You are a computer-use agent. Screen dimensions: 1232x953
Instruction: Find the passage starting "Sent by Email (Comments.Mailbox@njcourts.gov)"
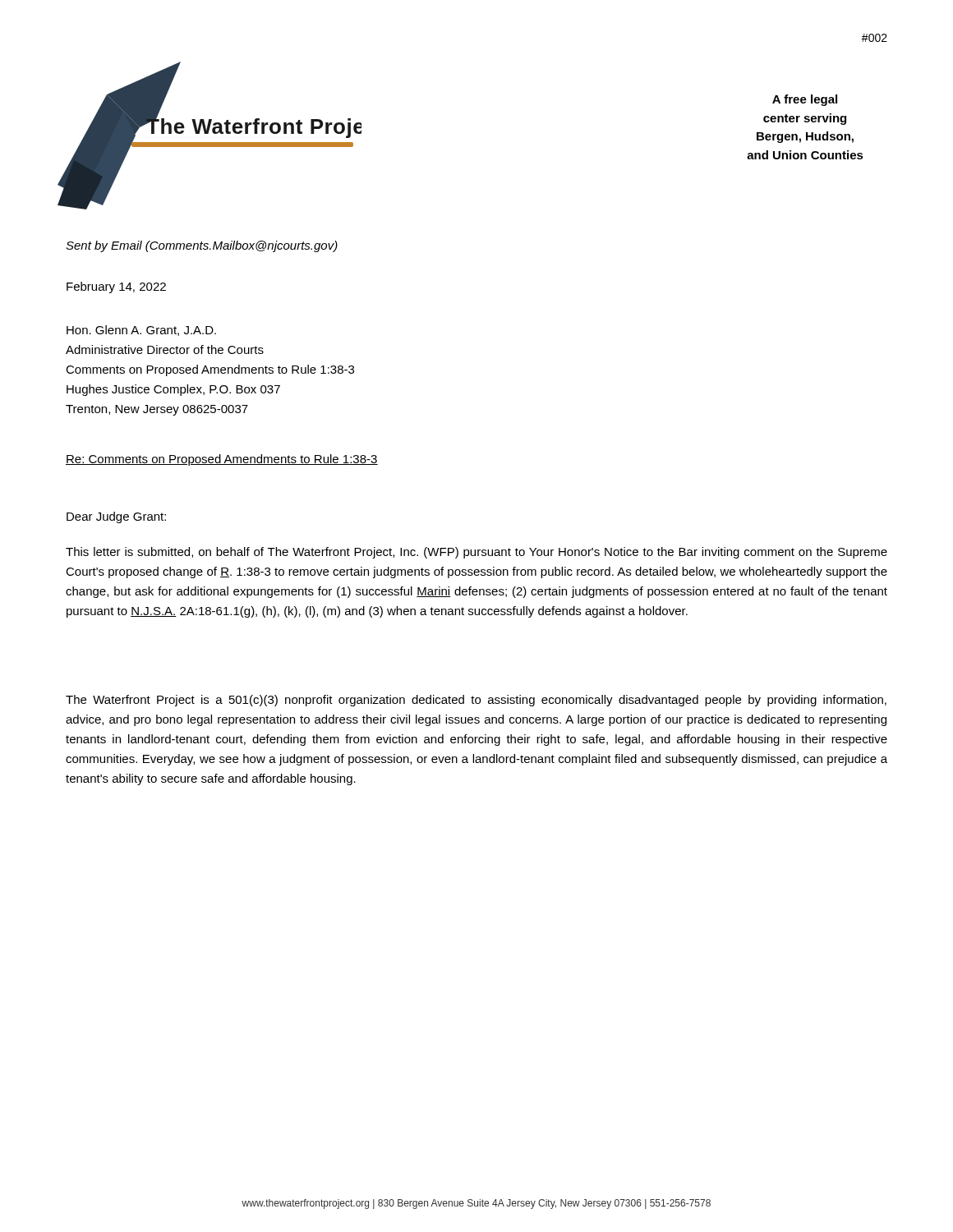(x=202, y=245)
